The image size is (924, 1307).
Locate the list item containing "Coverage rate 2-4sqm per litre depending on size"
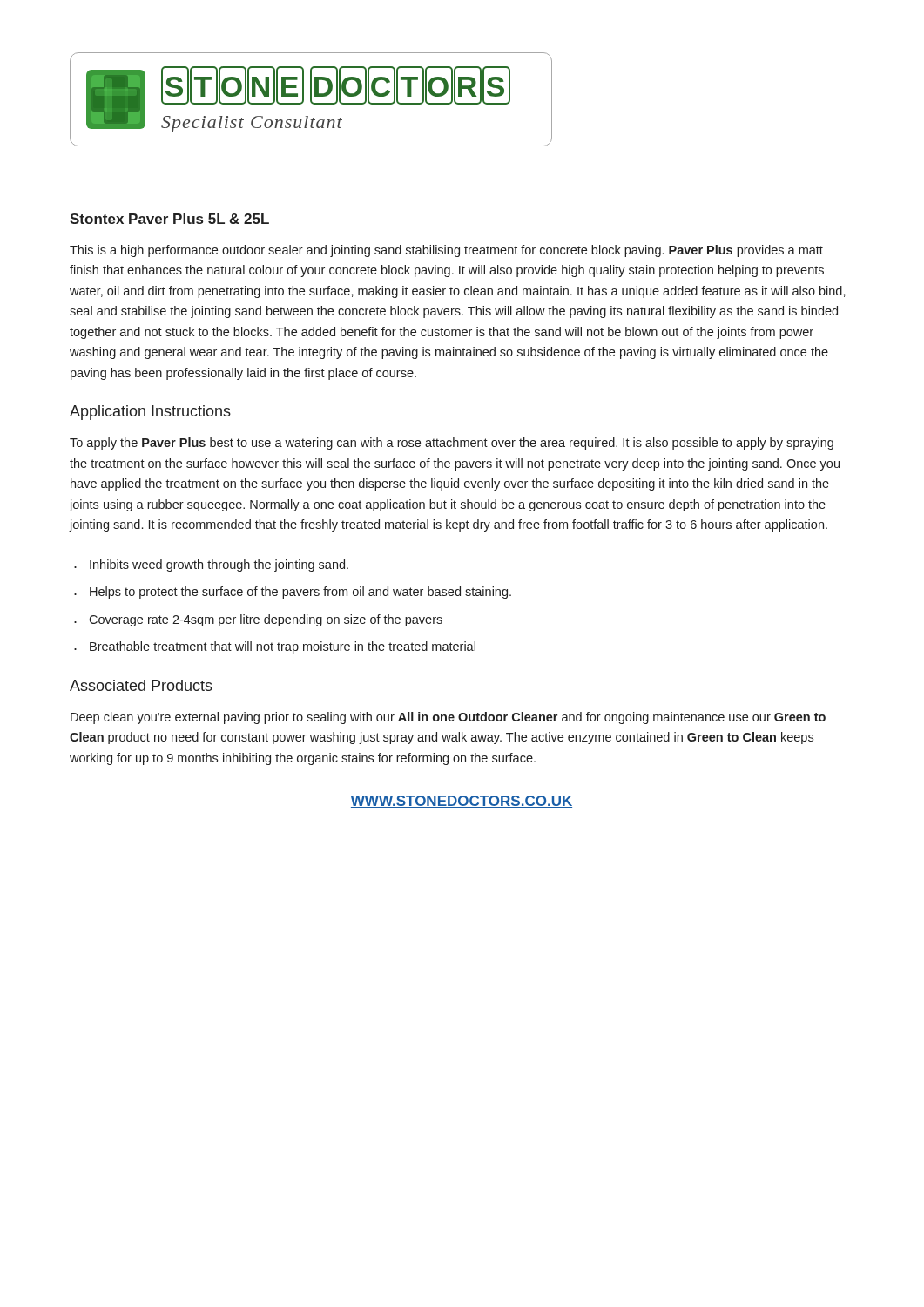[x=266, y=619]
